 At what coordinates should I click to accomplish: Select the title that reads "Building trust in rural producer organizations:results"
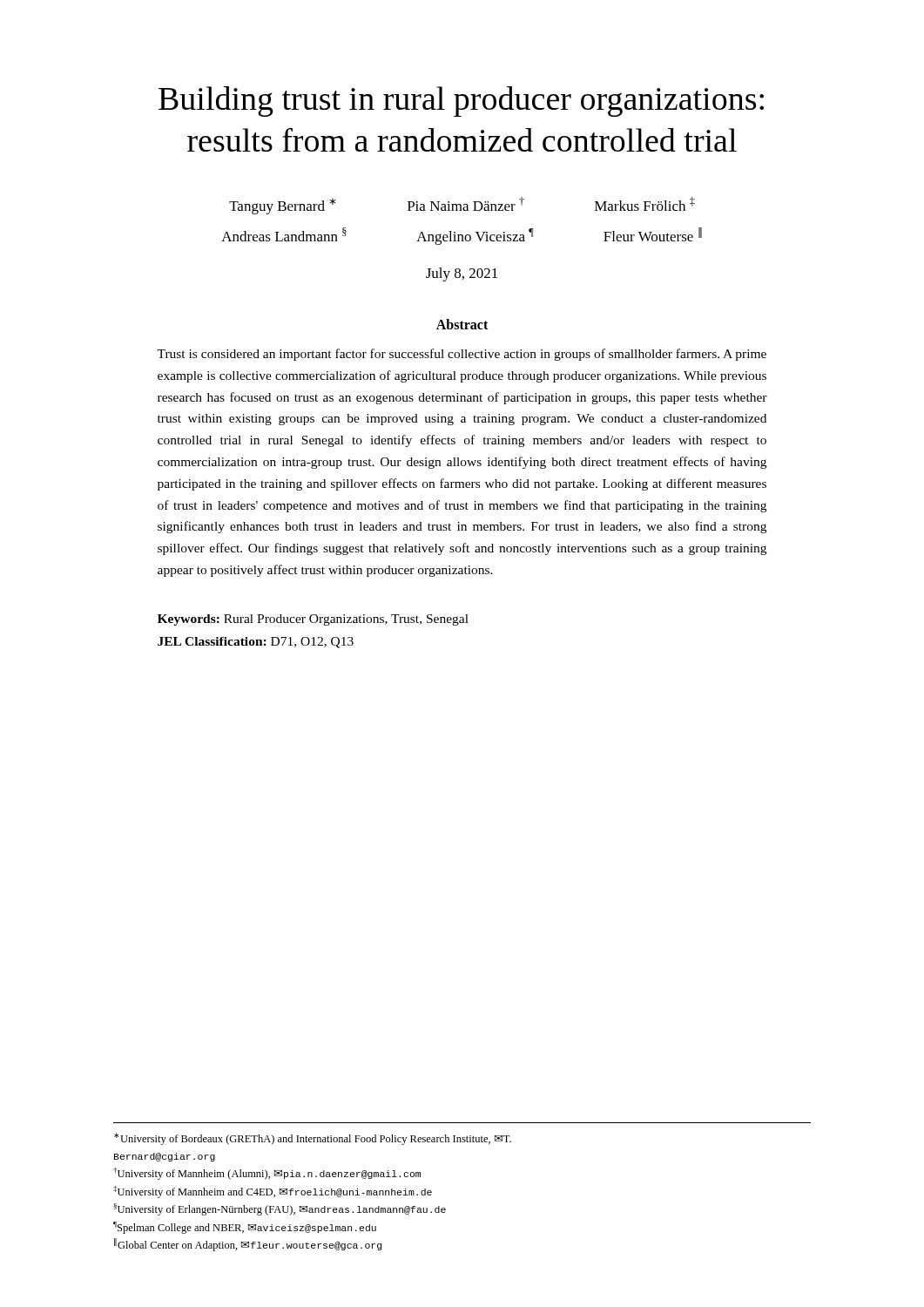click(462, 120)
